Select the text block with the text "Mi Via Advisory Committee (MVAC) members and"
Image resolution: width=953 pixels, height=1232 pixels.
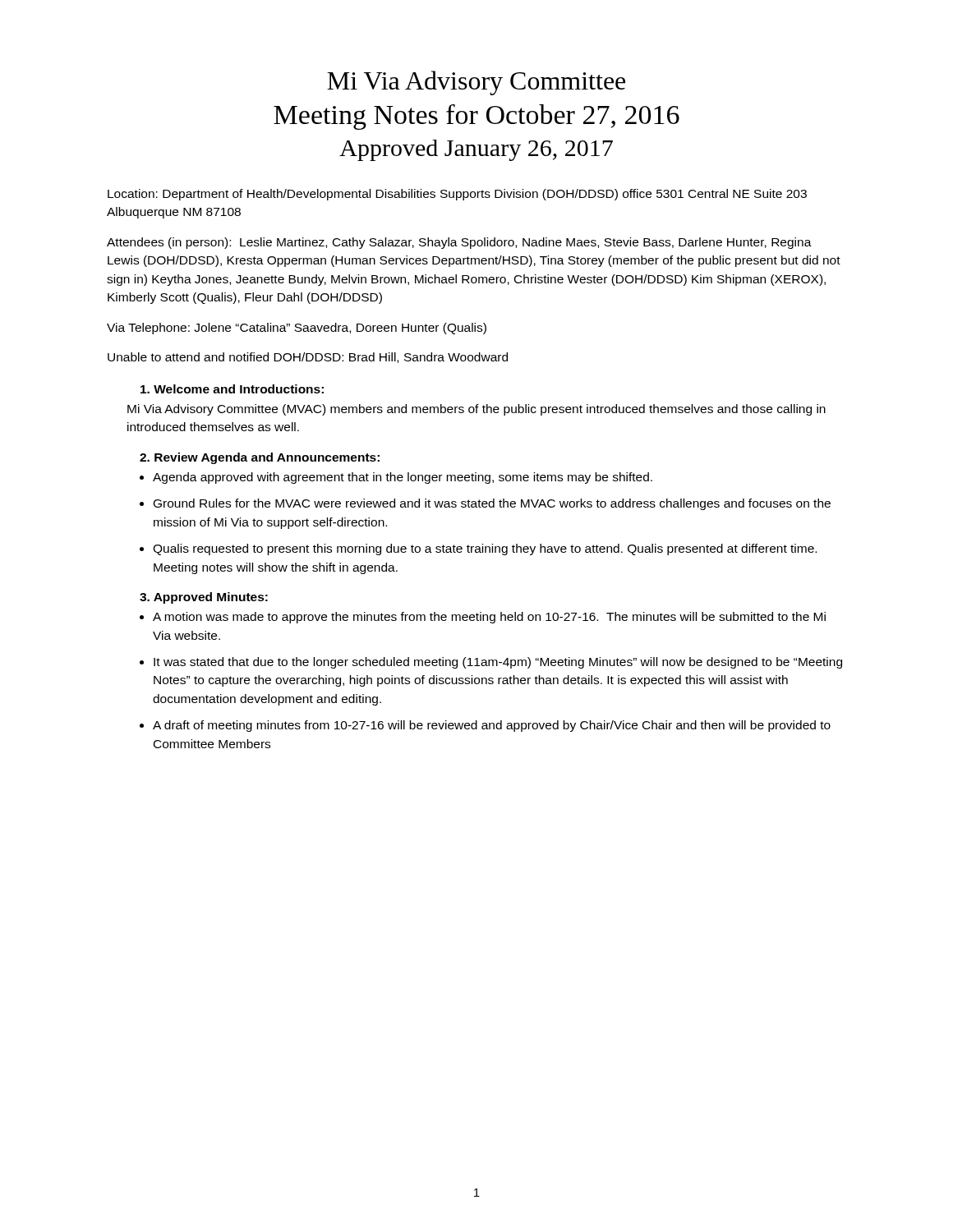click(x=476, y=418)
